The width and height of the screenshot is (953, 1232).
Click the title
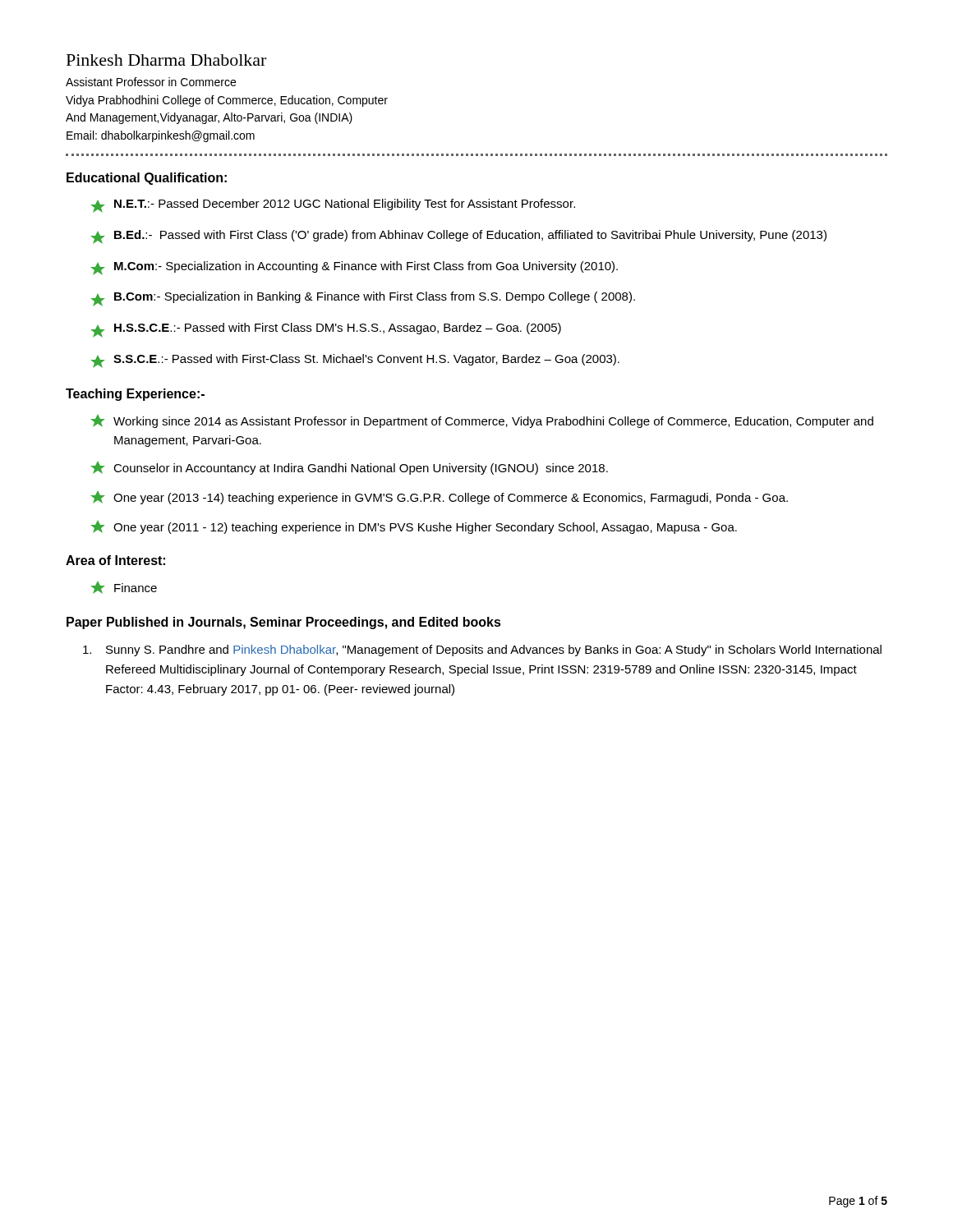[x=476, y=60]
